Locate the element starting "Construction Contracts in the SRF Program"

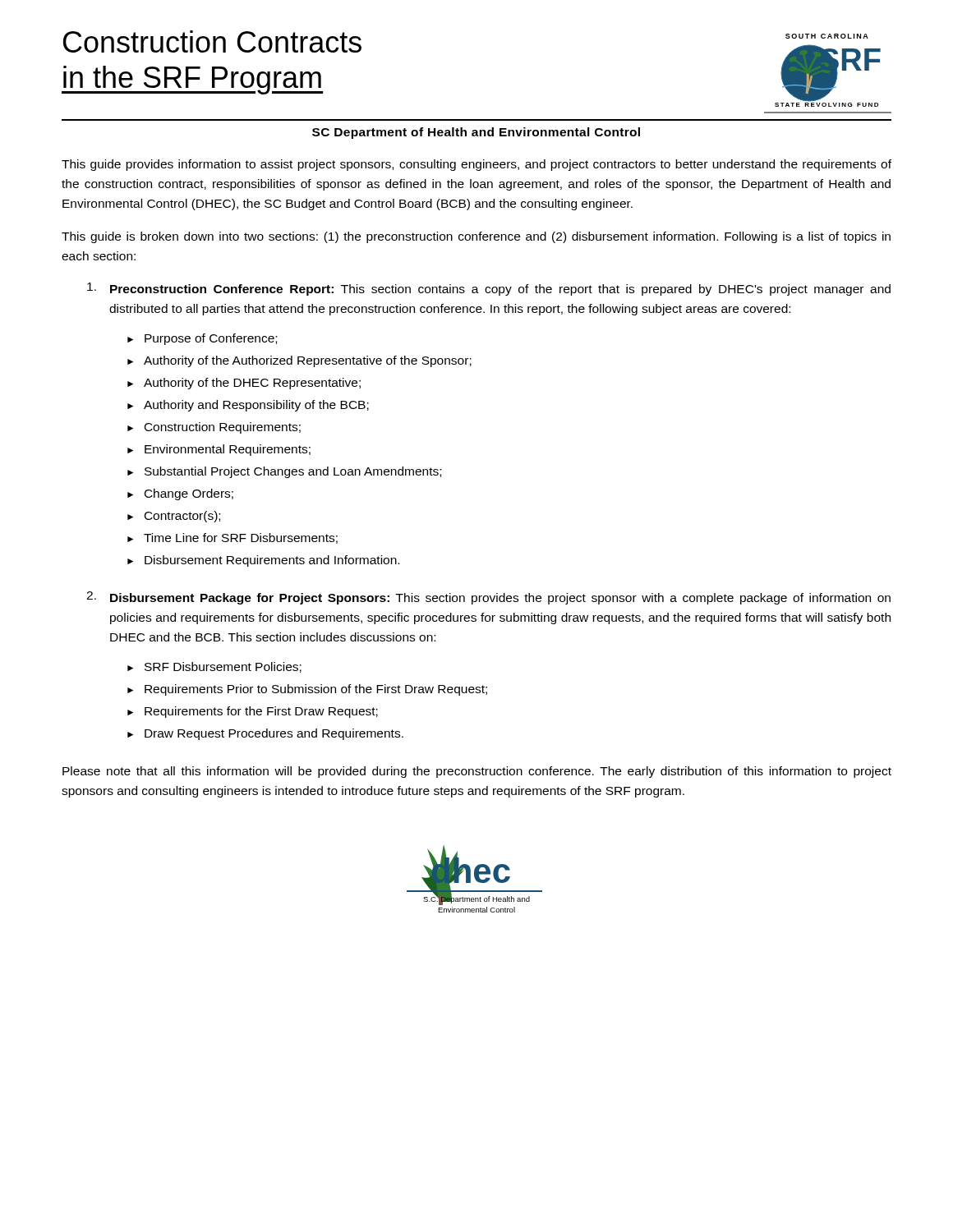(212, 60)
